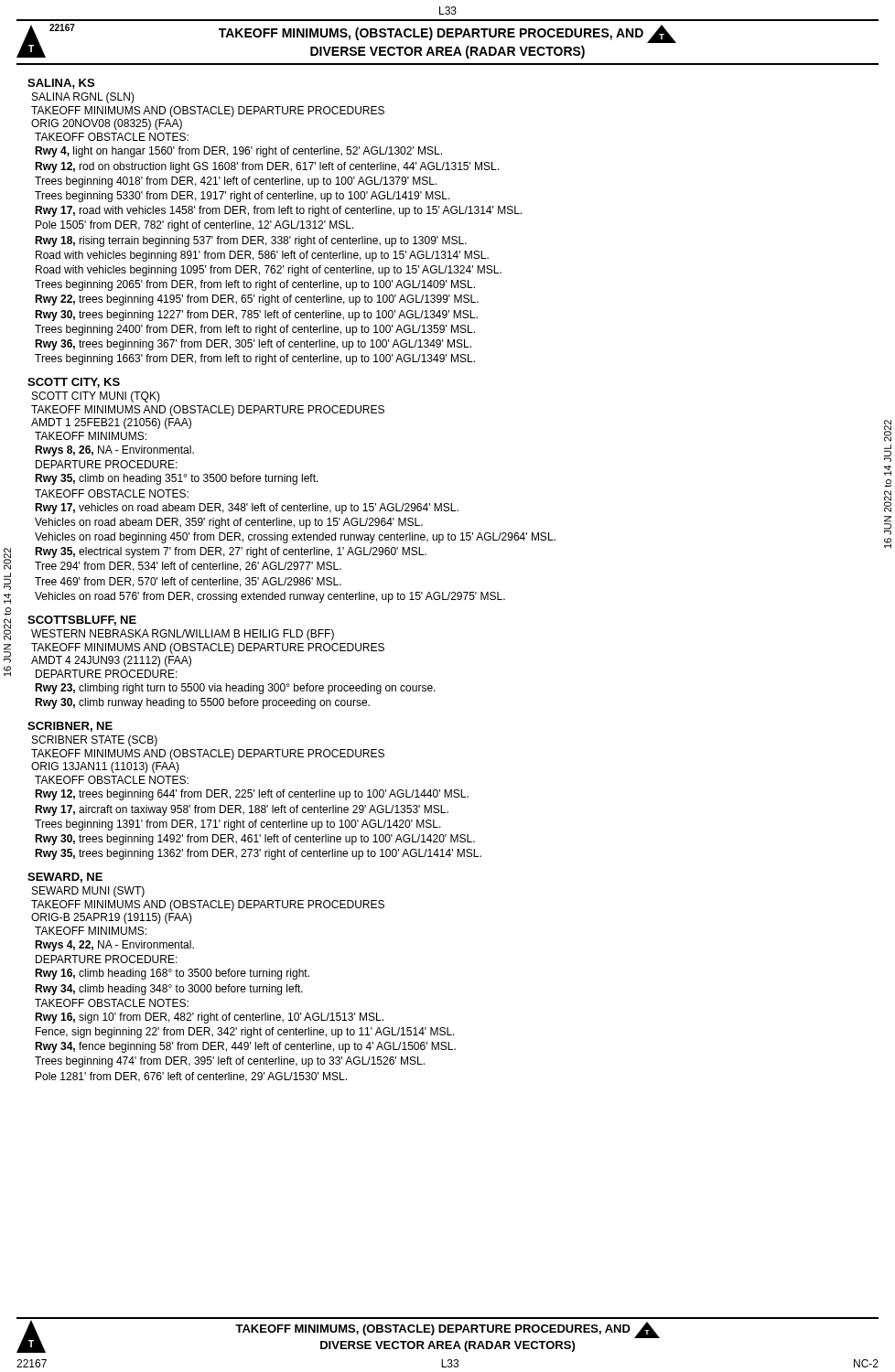Viewport: 895px width, 1372px height.
Task: Point to "SCRIBNER STATE (SCB)"
Action: pos(94,740)
